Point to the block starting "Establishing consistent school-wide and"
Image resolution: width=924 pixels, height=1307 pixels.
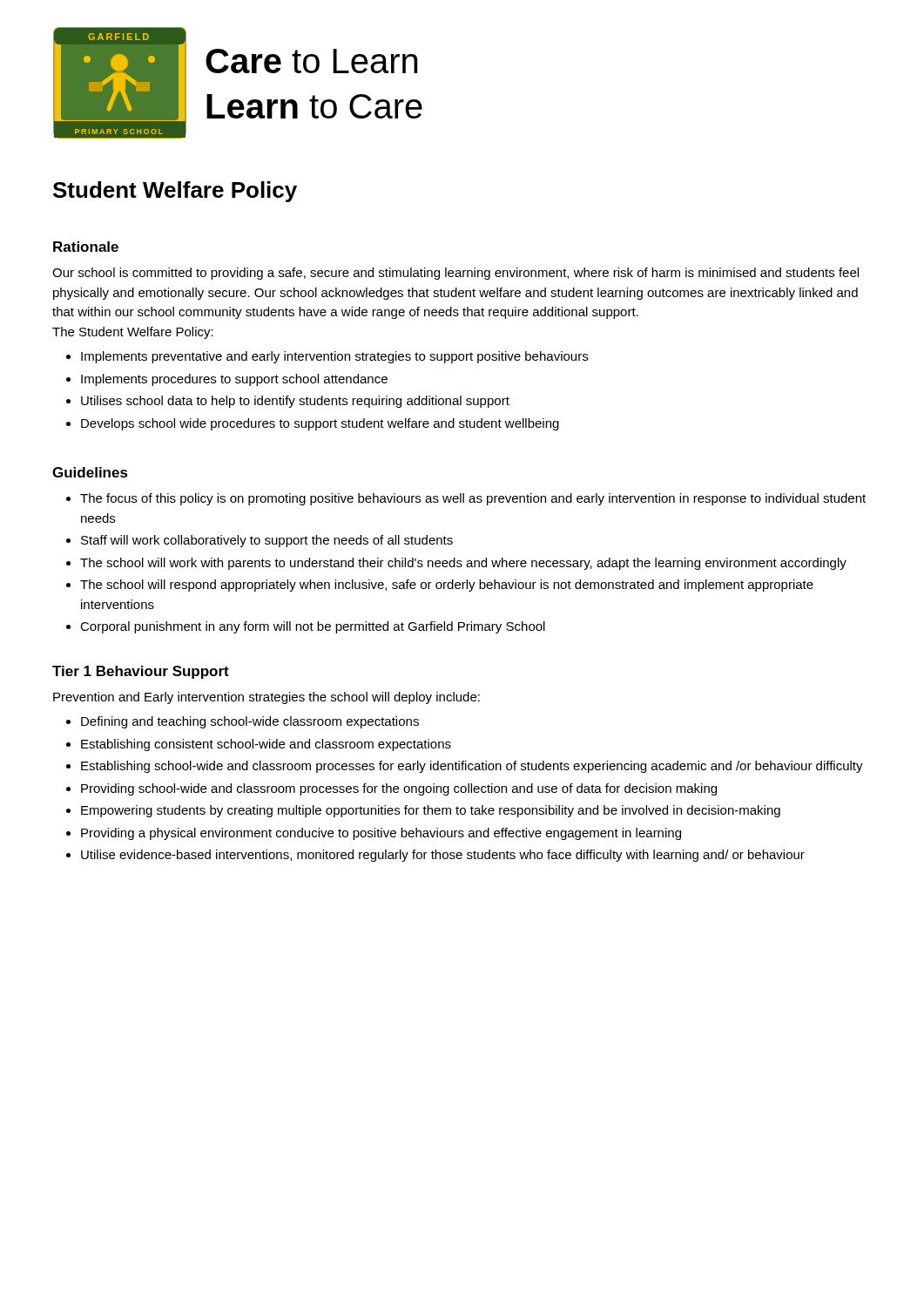(x=266, y=743)
